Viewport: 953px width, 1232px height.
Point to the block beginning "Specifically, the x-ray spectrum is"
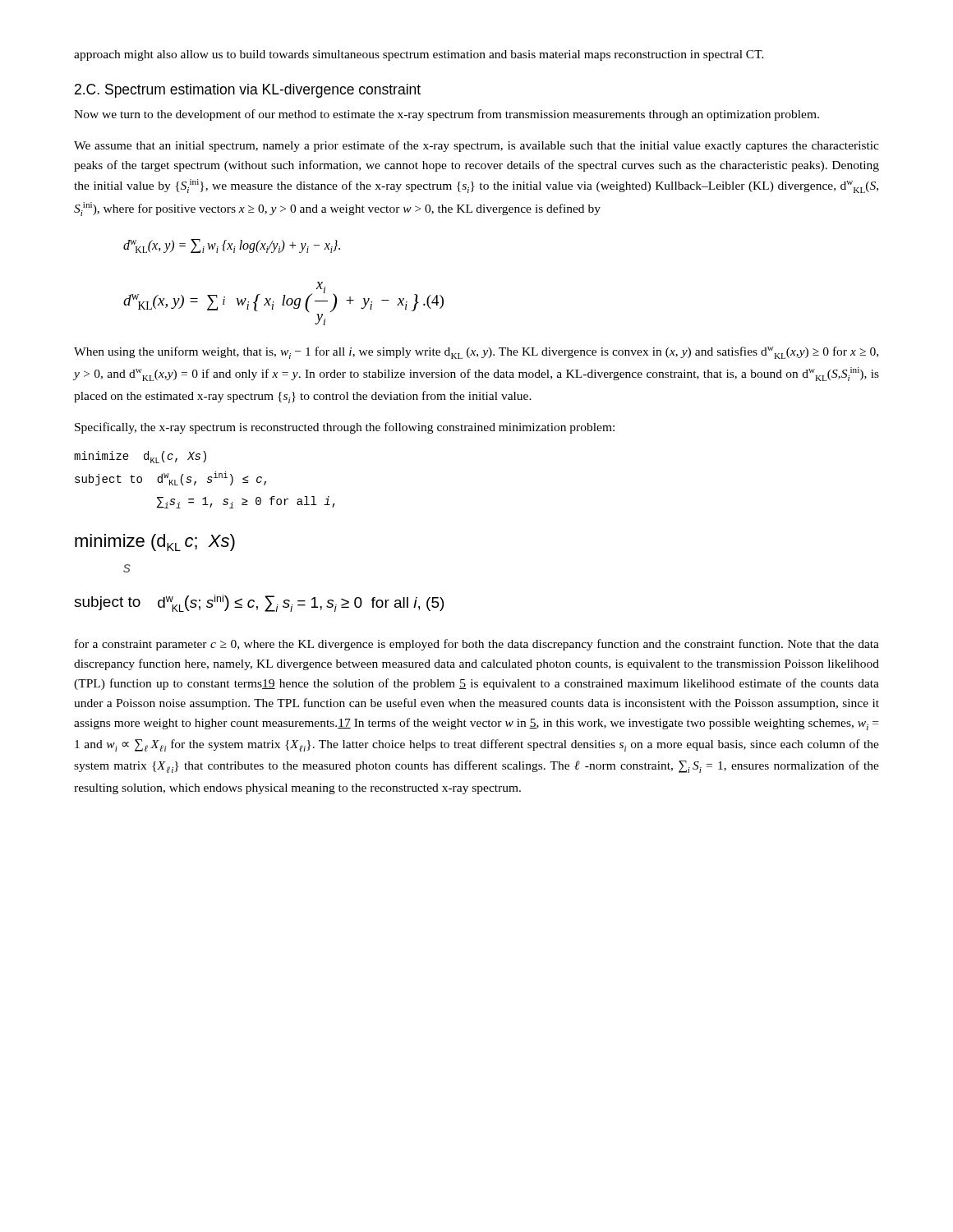click(x=345, y=427)
